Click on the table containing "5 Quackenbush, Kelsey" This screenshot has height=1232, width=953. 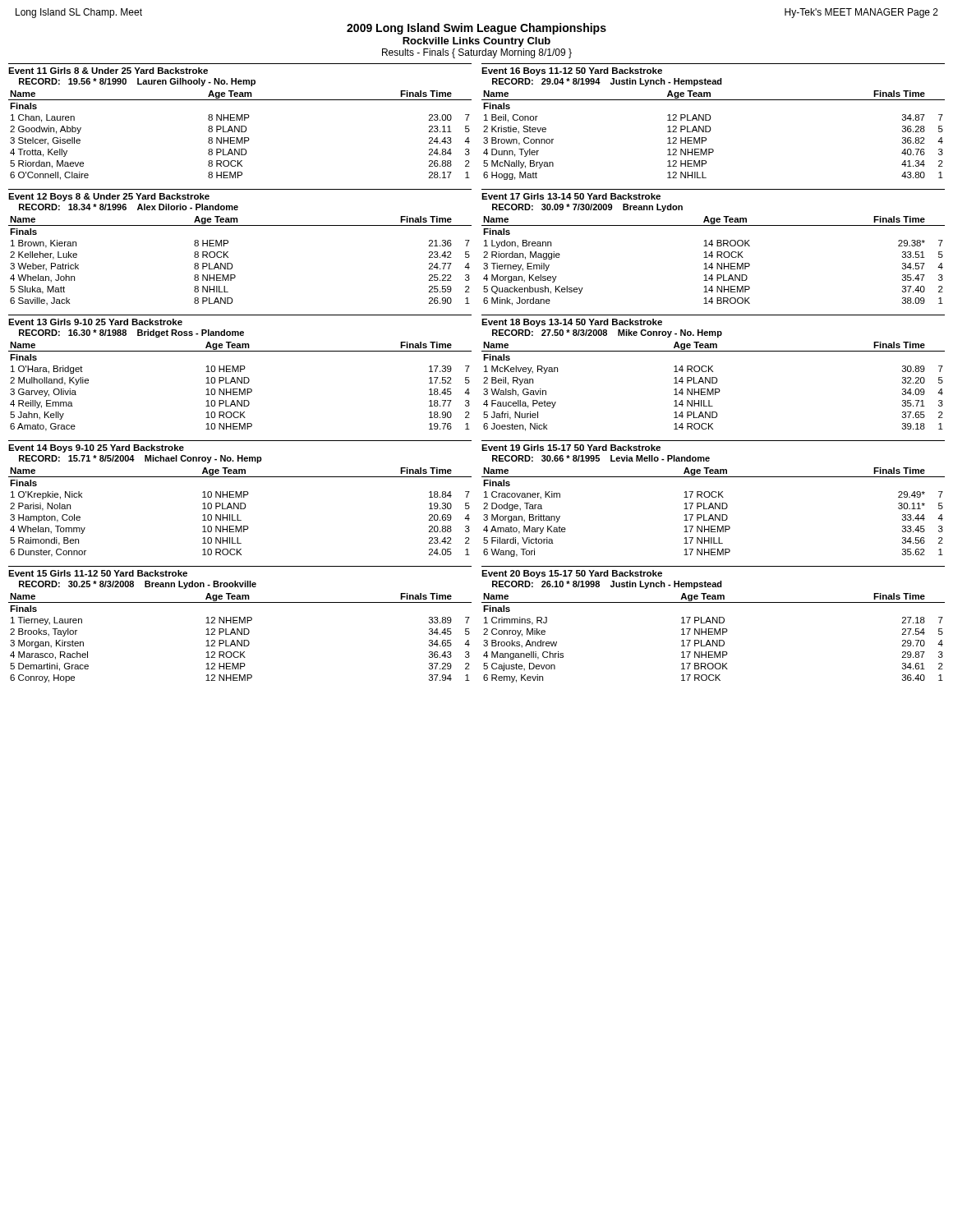click(713, 260)
